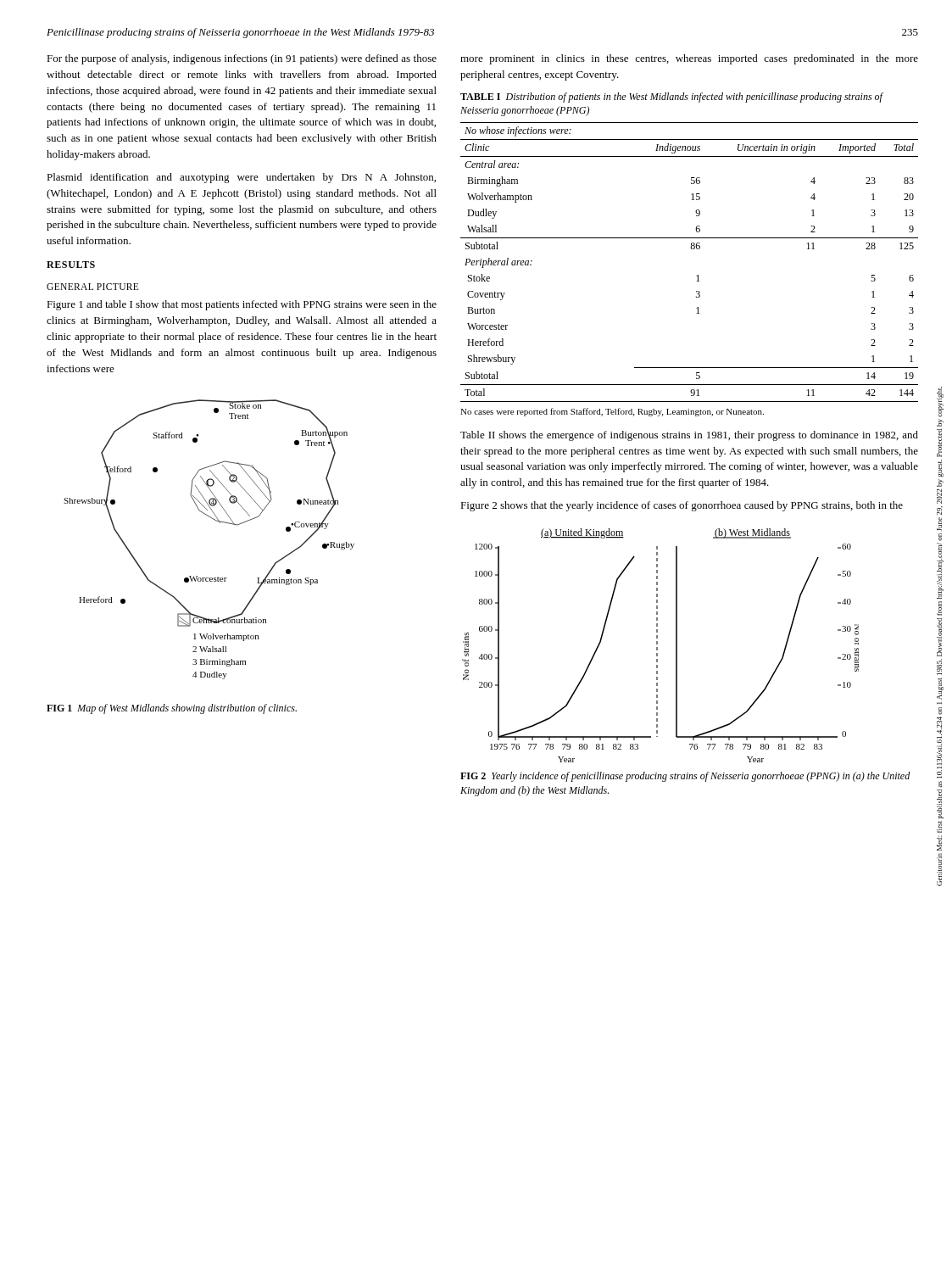Point to the block beginning "Figure 2 shows that the yearly"
The image size is (952, 1272).
point(689,506)
